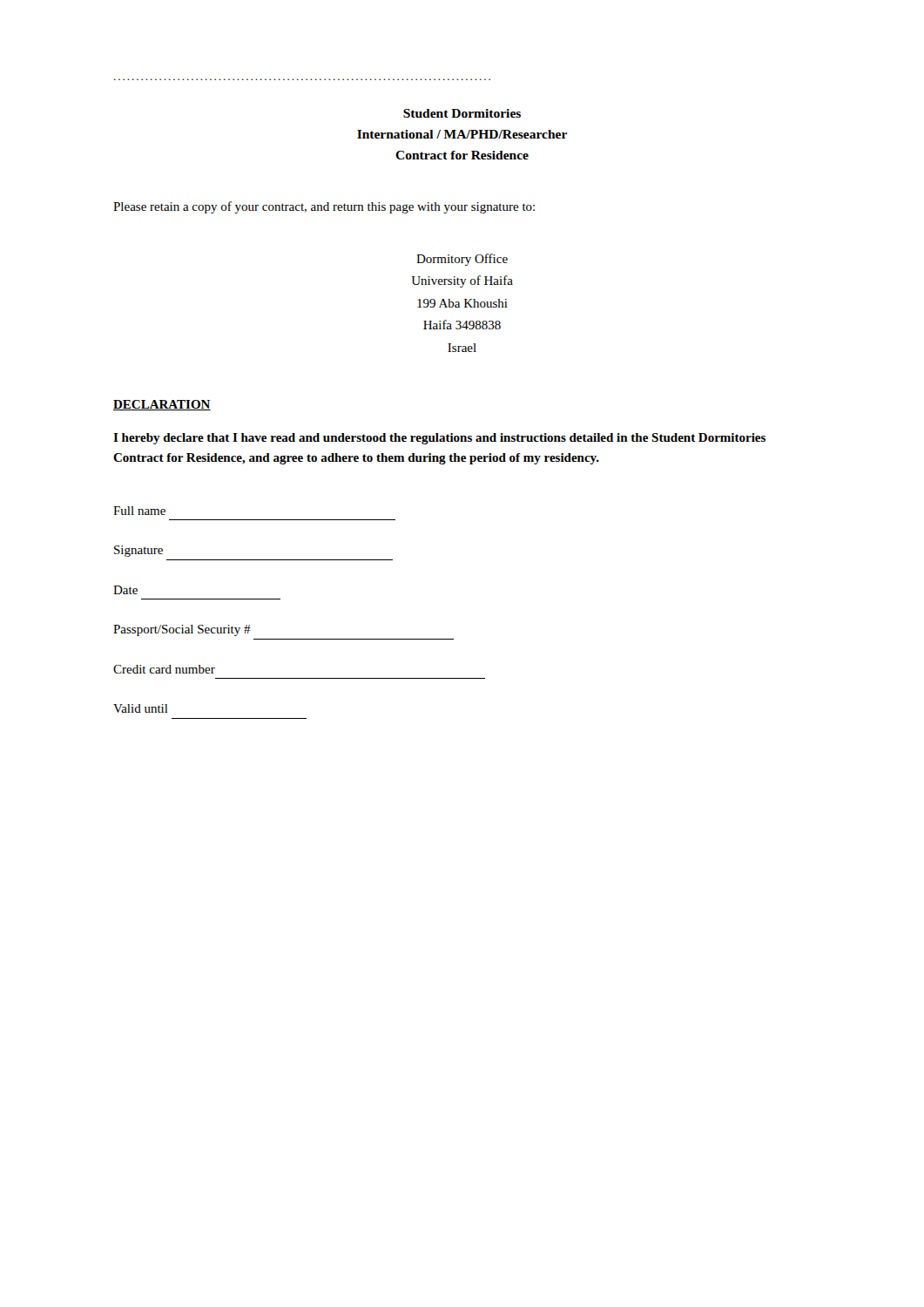This screenshot has height=1307, width=924.
Task: Click on the text block that reads "Please retain a copy of your contract,"
Action: [x=325, y=207]
